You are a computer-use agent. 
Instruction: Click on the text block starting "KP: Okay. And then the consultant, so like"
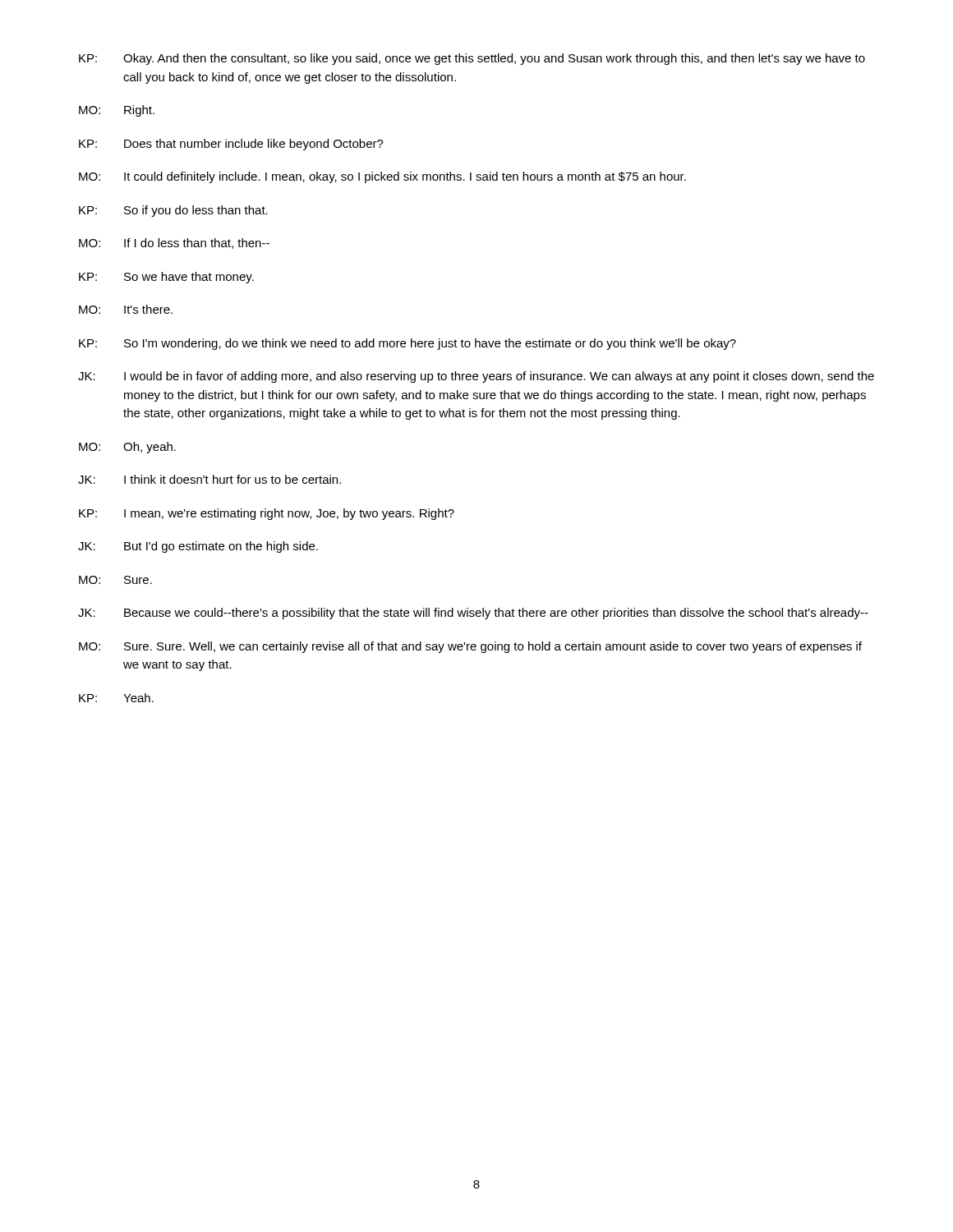pyautogui.click(x=476, y=68)
